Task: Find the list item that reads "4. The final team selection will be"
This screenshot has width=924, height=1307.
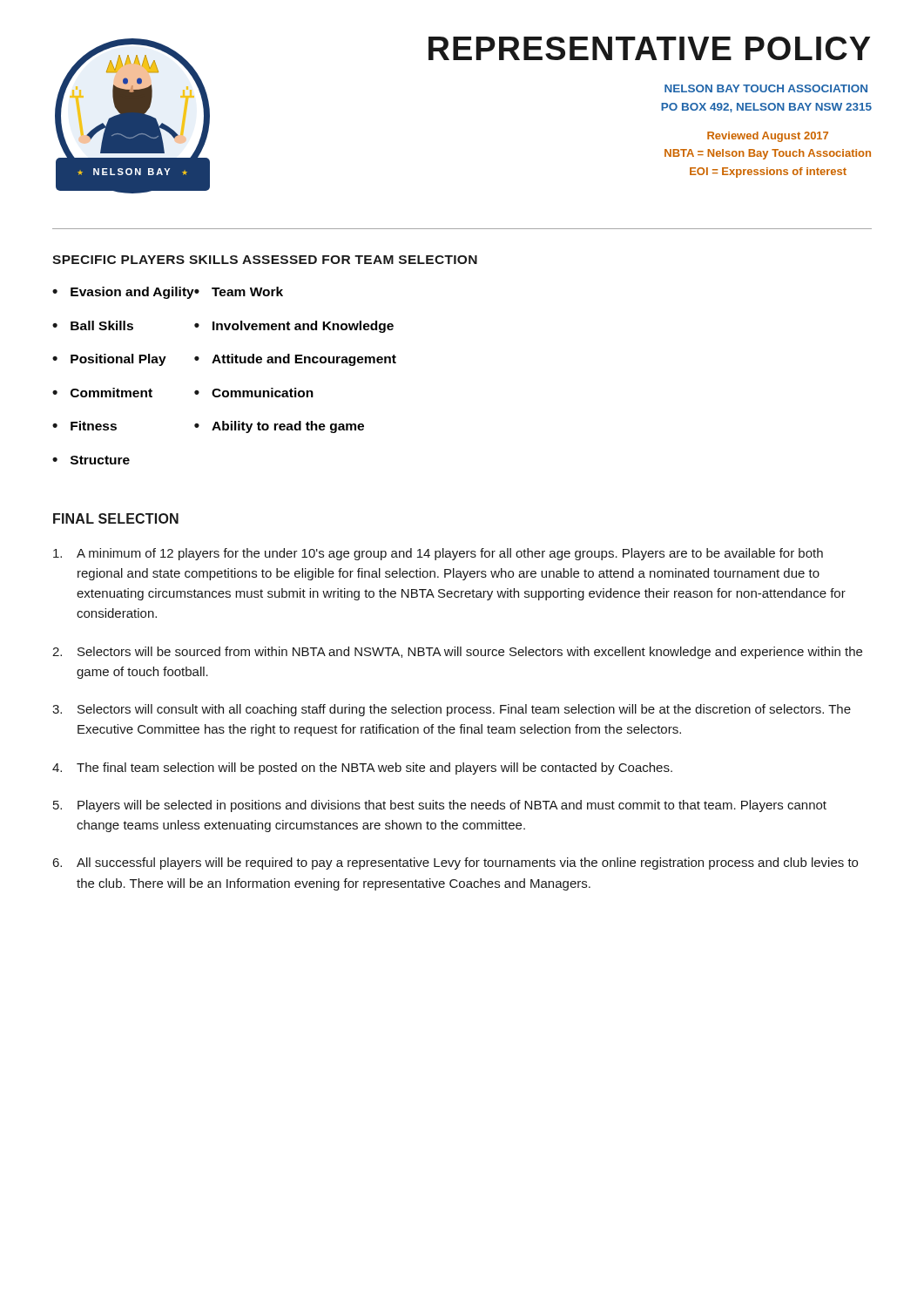Action: point(462,767)
